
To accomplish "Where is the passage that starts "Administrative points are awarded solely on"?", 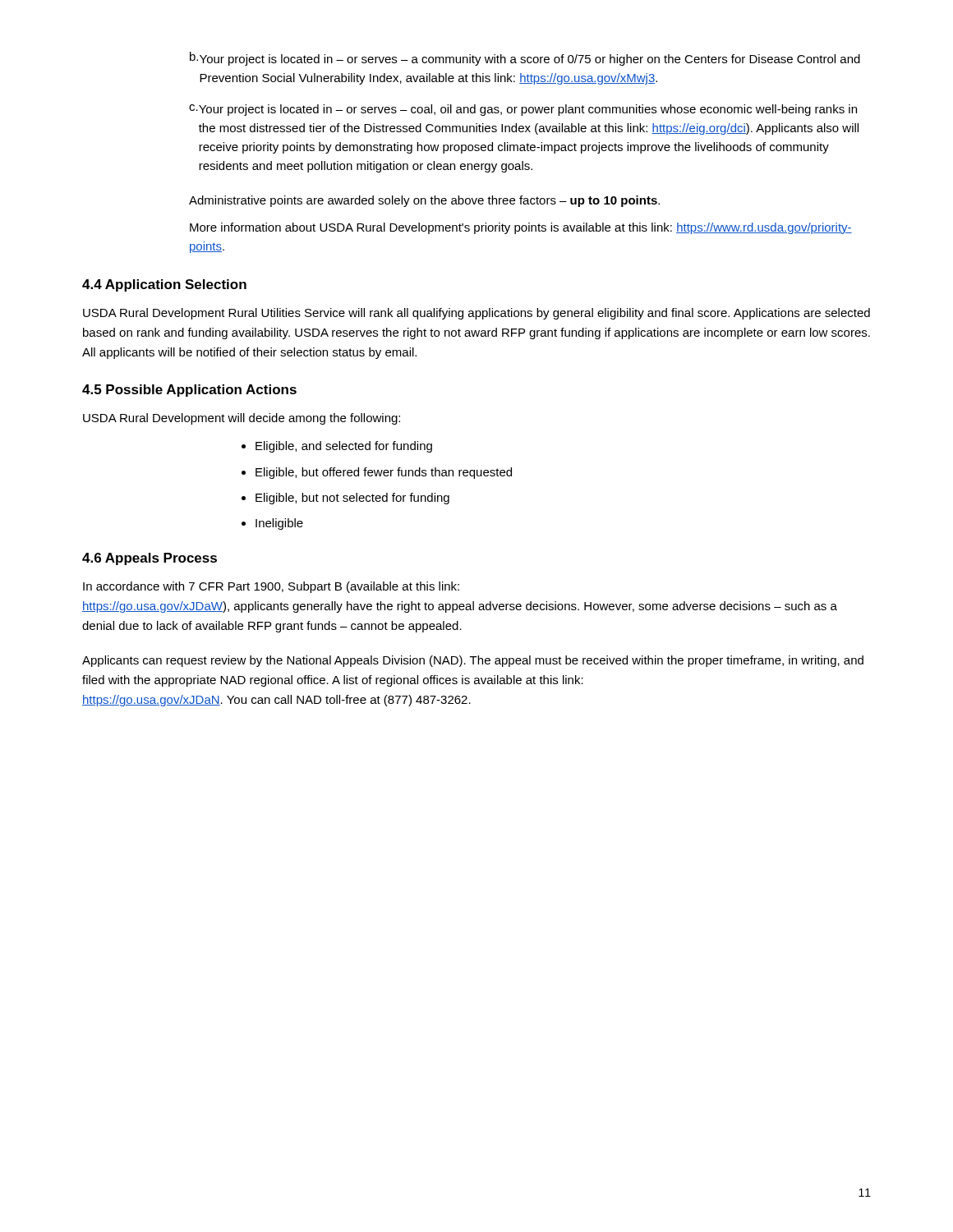I will [425, 200].
